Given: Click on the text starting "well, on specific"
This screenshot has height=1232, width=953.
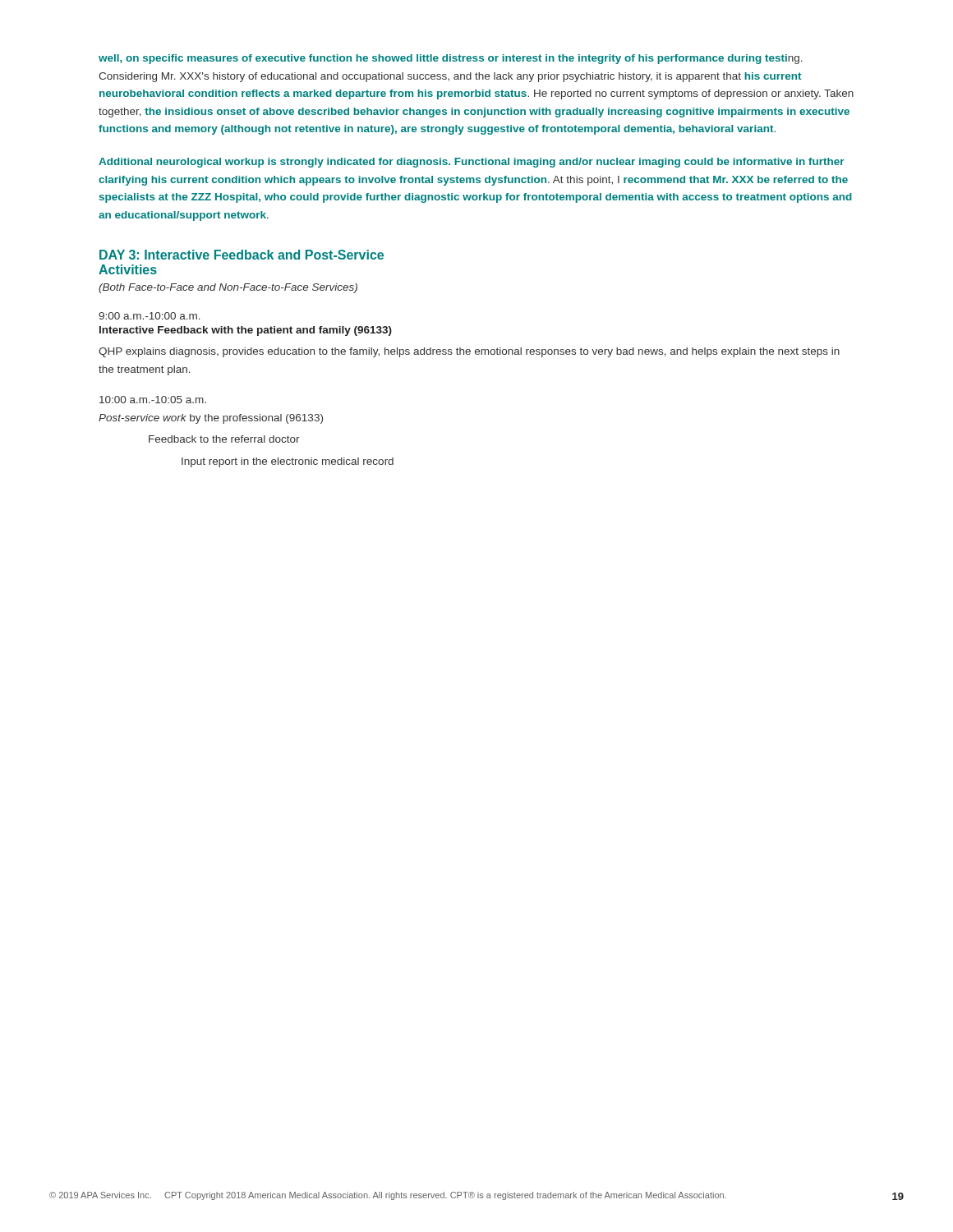Looking at the screenshot, I should click(x=476, y=93).
